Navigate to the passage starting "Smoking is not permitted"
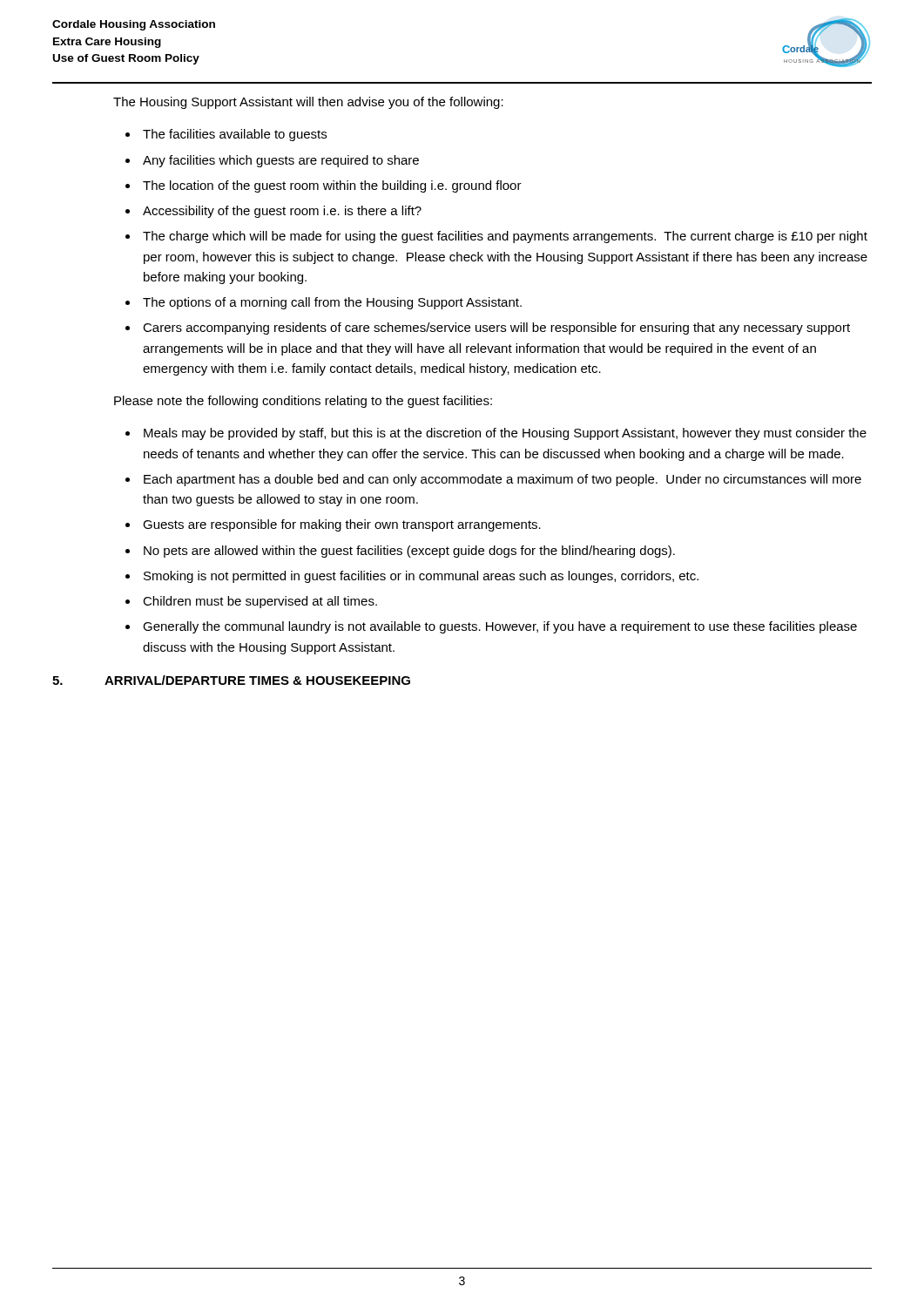The image size is (924, 1307). (421, 575)
